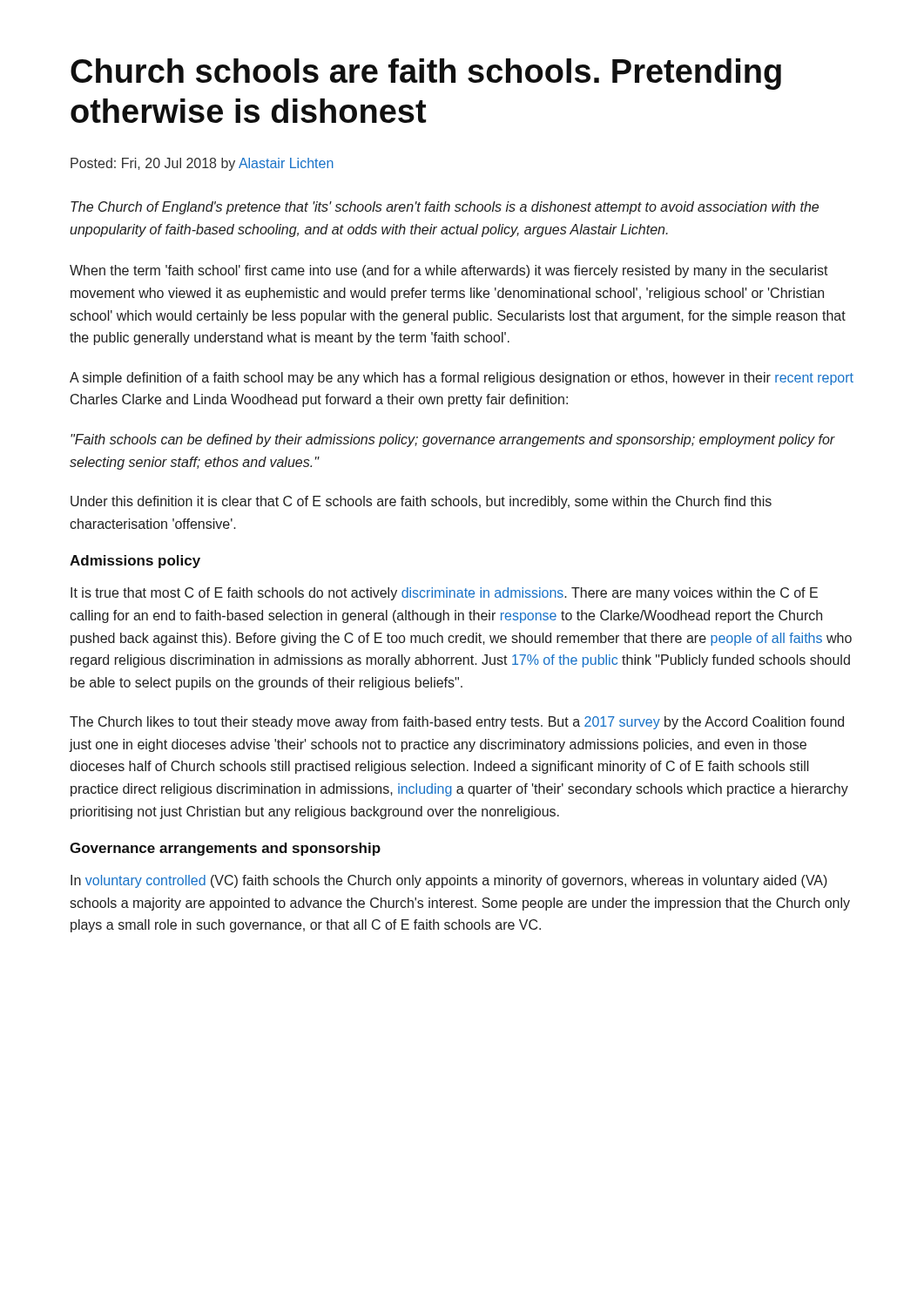
Task: Locate the section header with the text "Admissions policy"
Action: pos(135,561)
